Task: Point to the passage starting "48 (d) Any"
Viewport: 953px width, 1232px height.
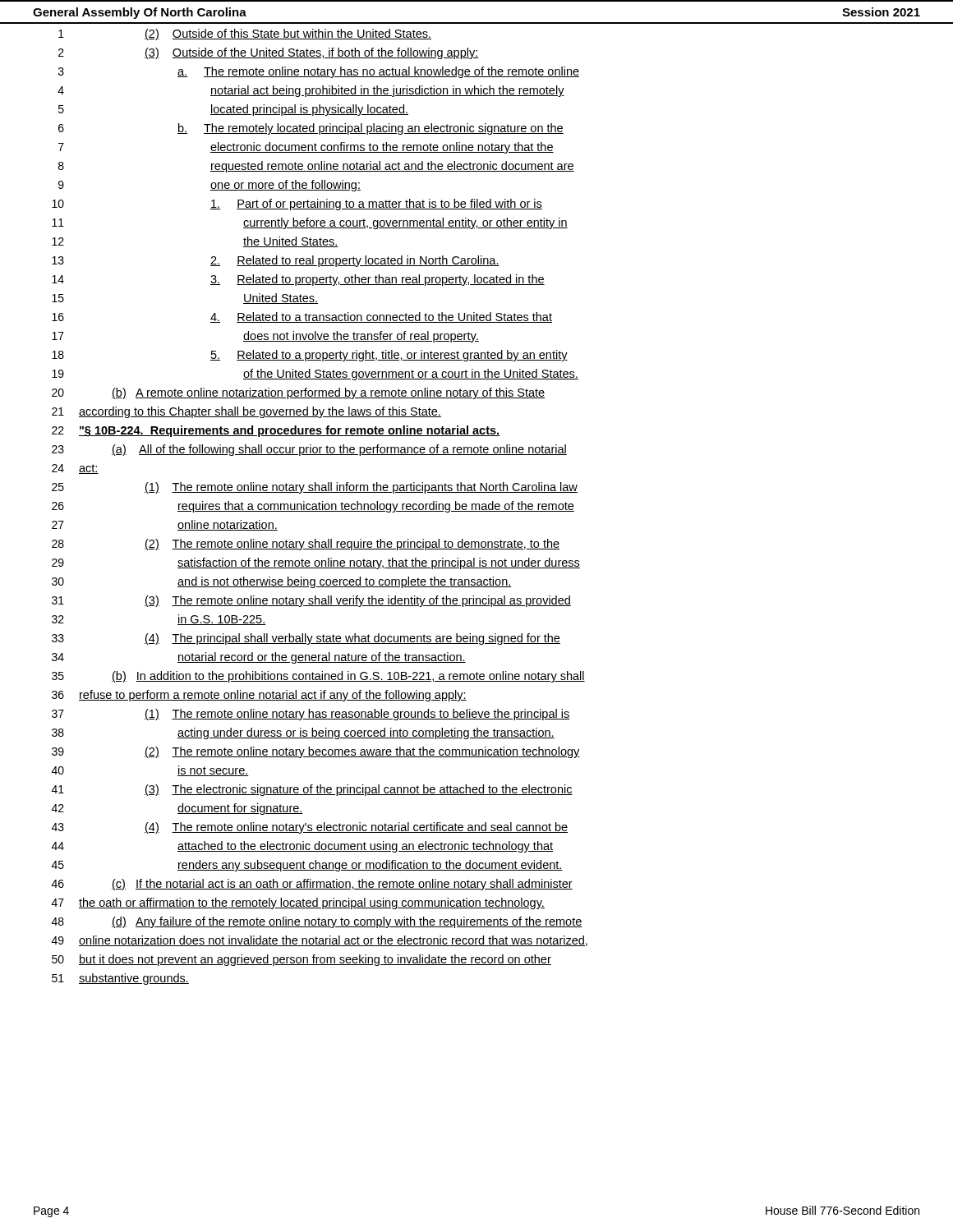Action: (476, 921)
